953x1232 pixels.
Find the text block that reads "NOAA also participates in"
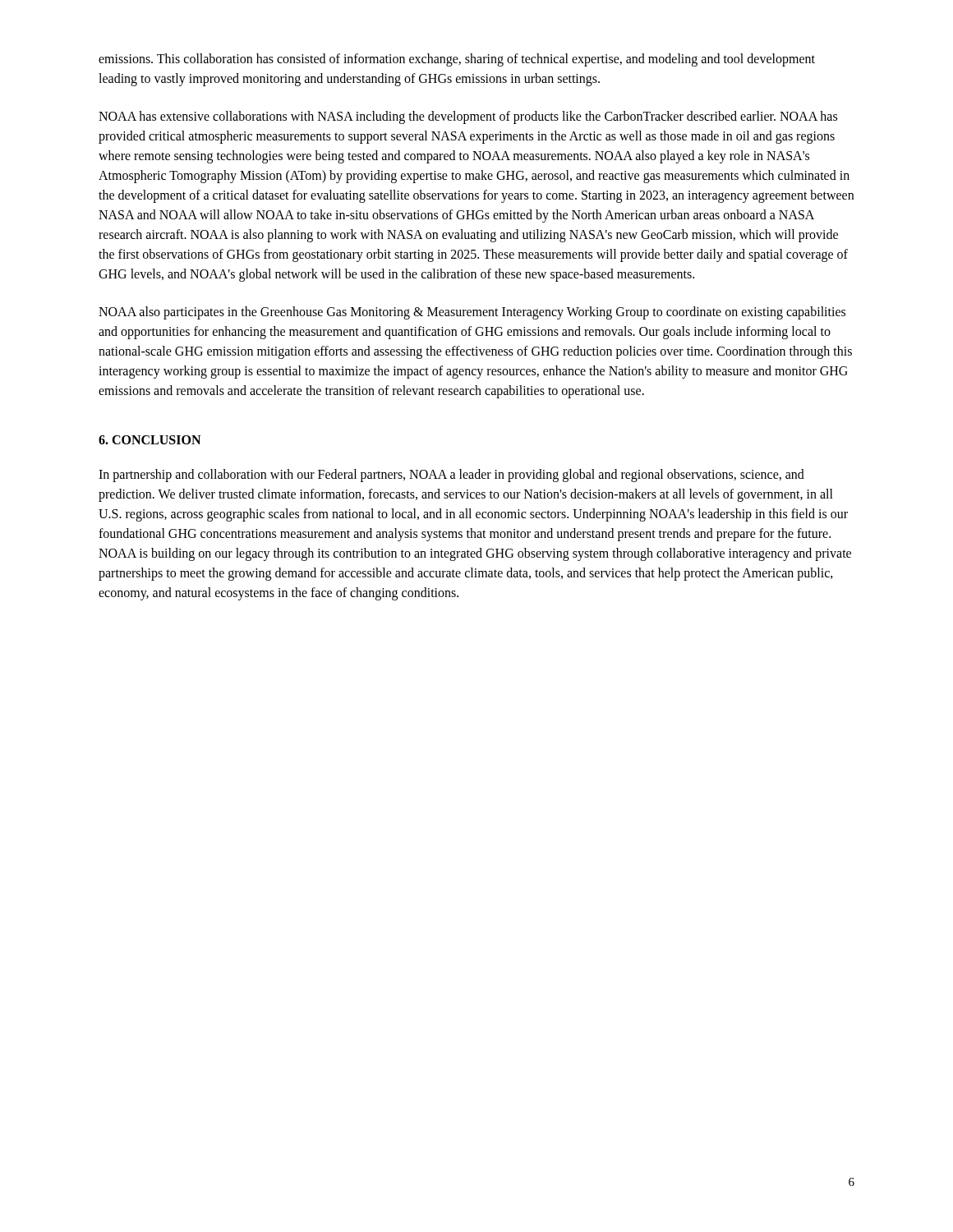(x=475, y=351)
